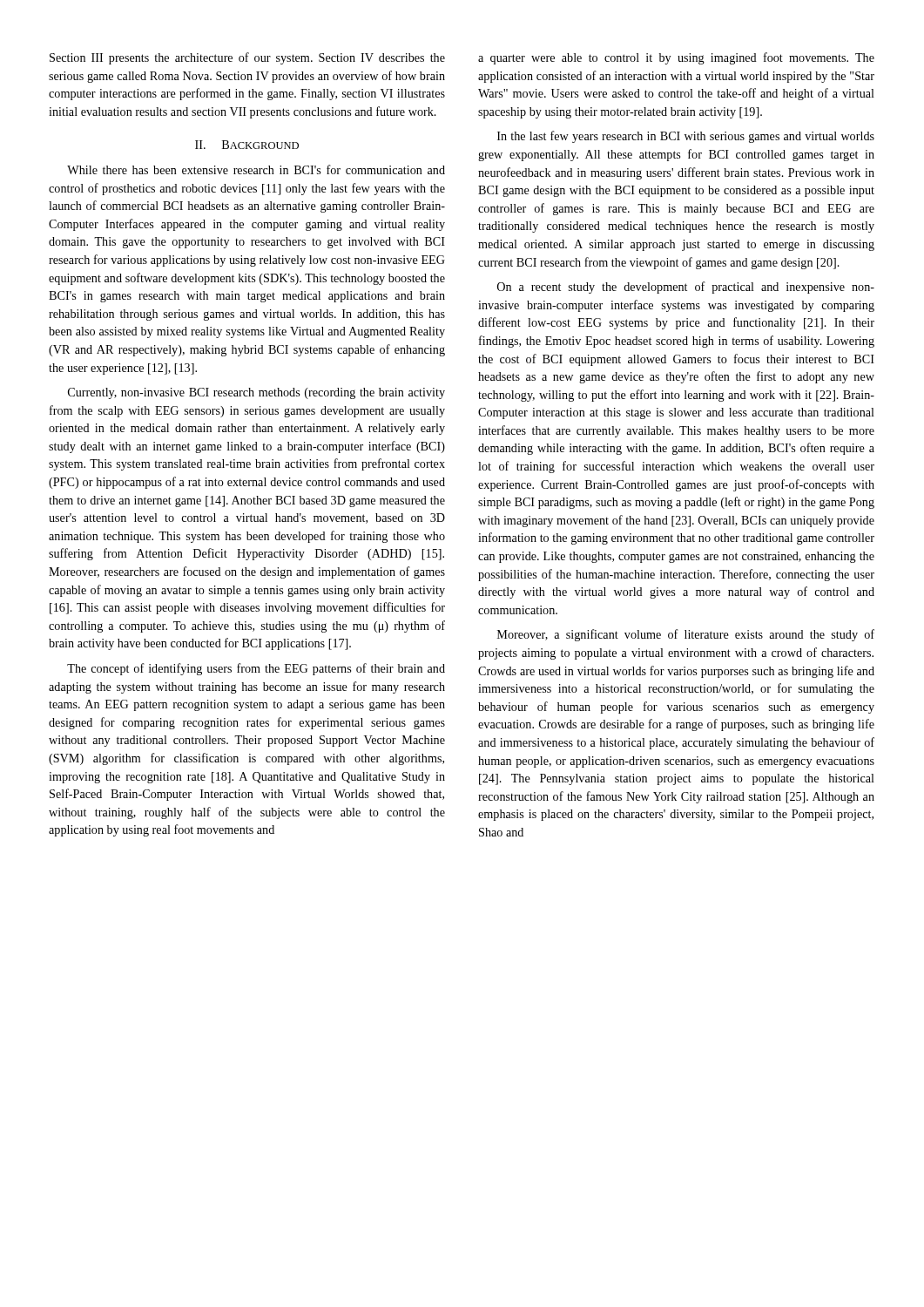The height and width of the screenshot is (1307, 924).
Task: Click the passage that begins "a quarter were"
Action: coord(676,85)
